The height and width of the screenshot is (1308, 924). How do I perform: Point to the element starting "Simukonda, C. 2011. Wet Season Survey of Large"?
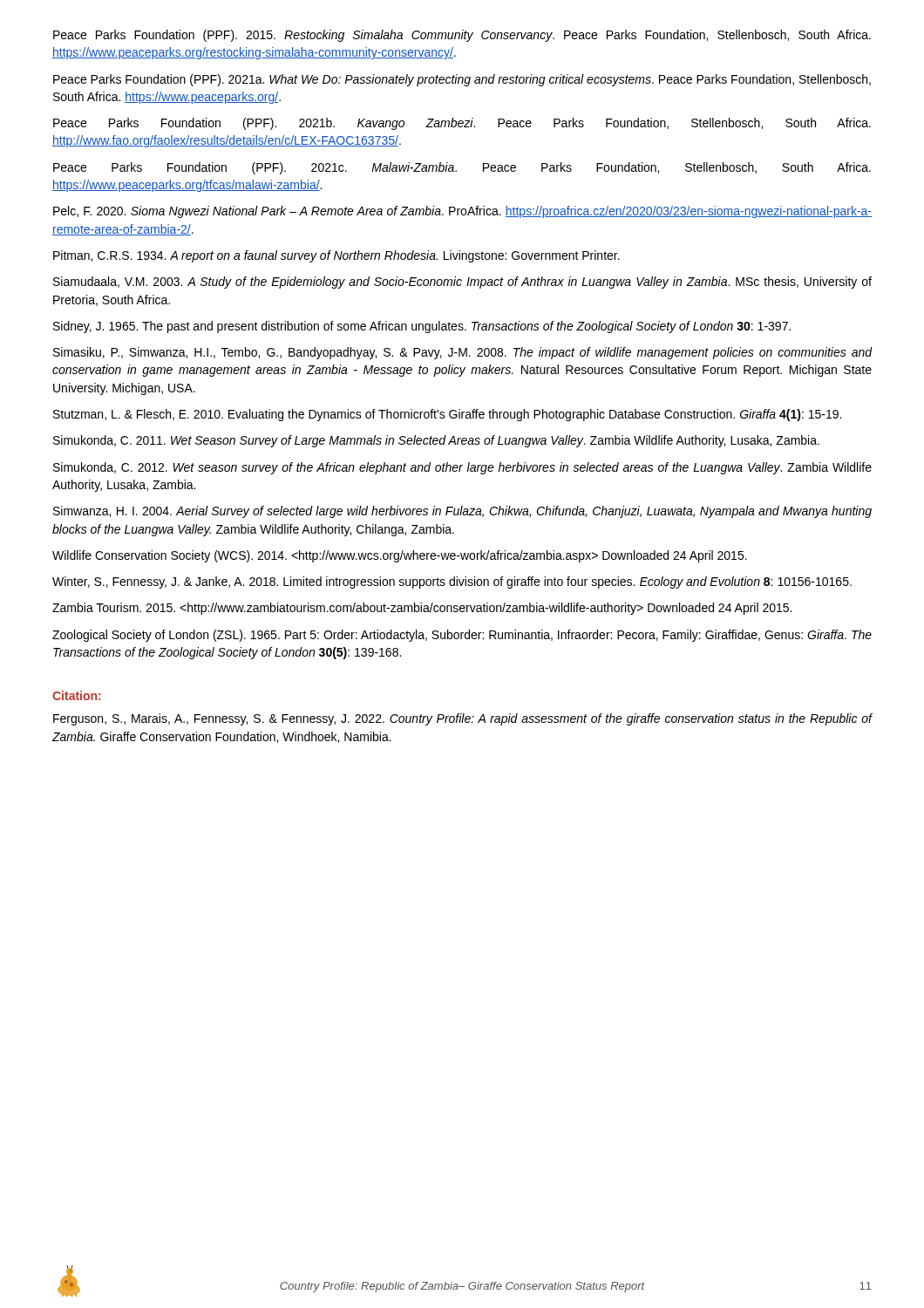(436, 441)
